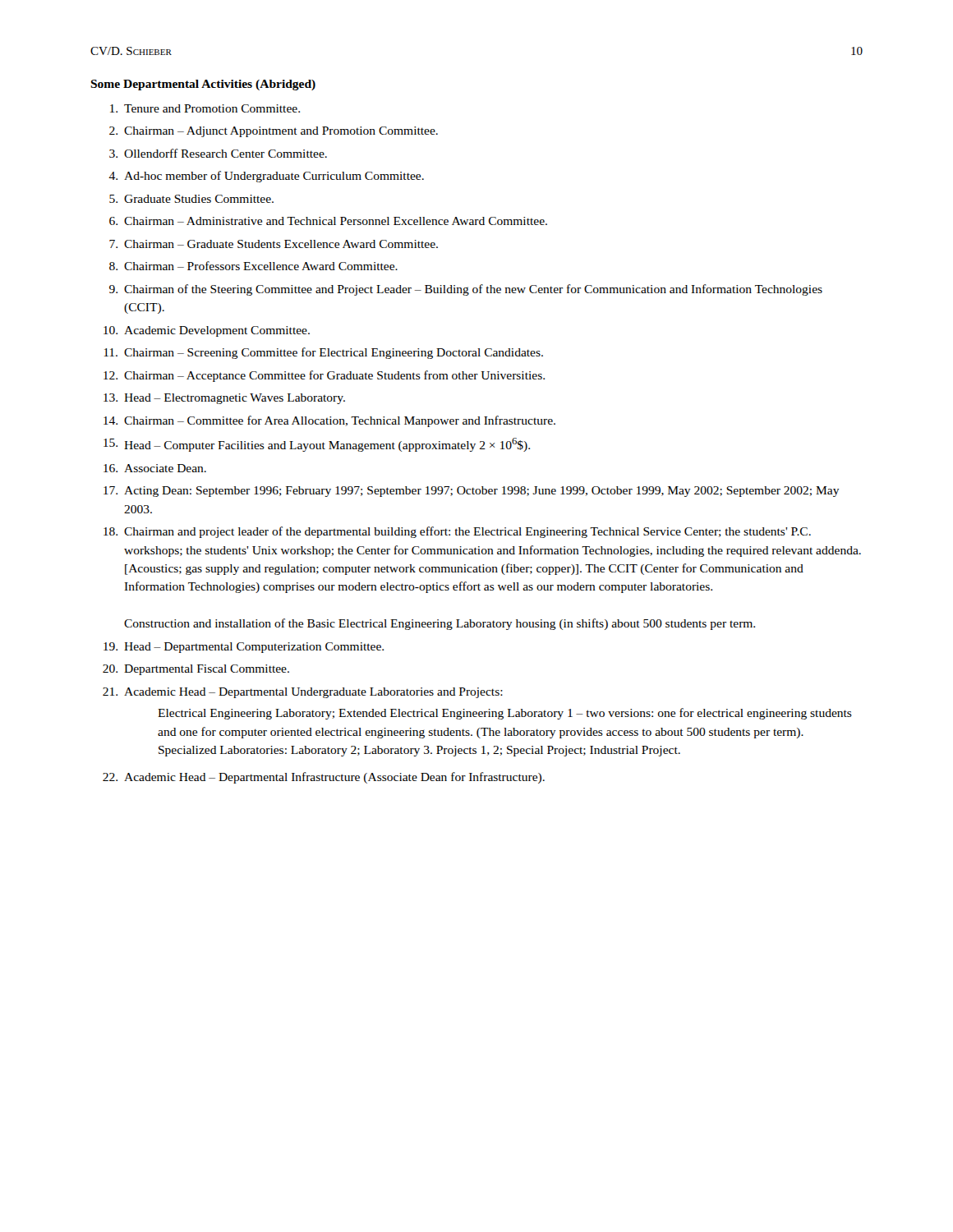Click on the passage starting "14. Chairman –"

tap(476, 420)
